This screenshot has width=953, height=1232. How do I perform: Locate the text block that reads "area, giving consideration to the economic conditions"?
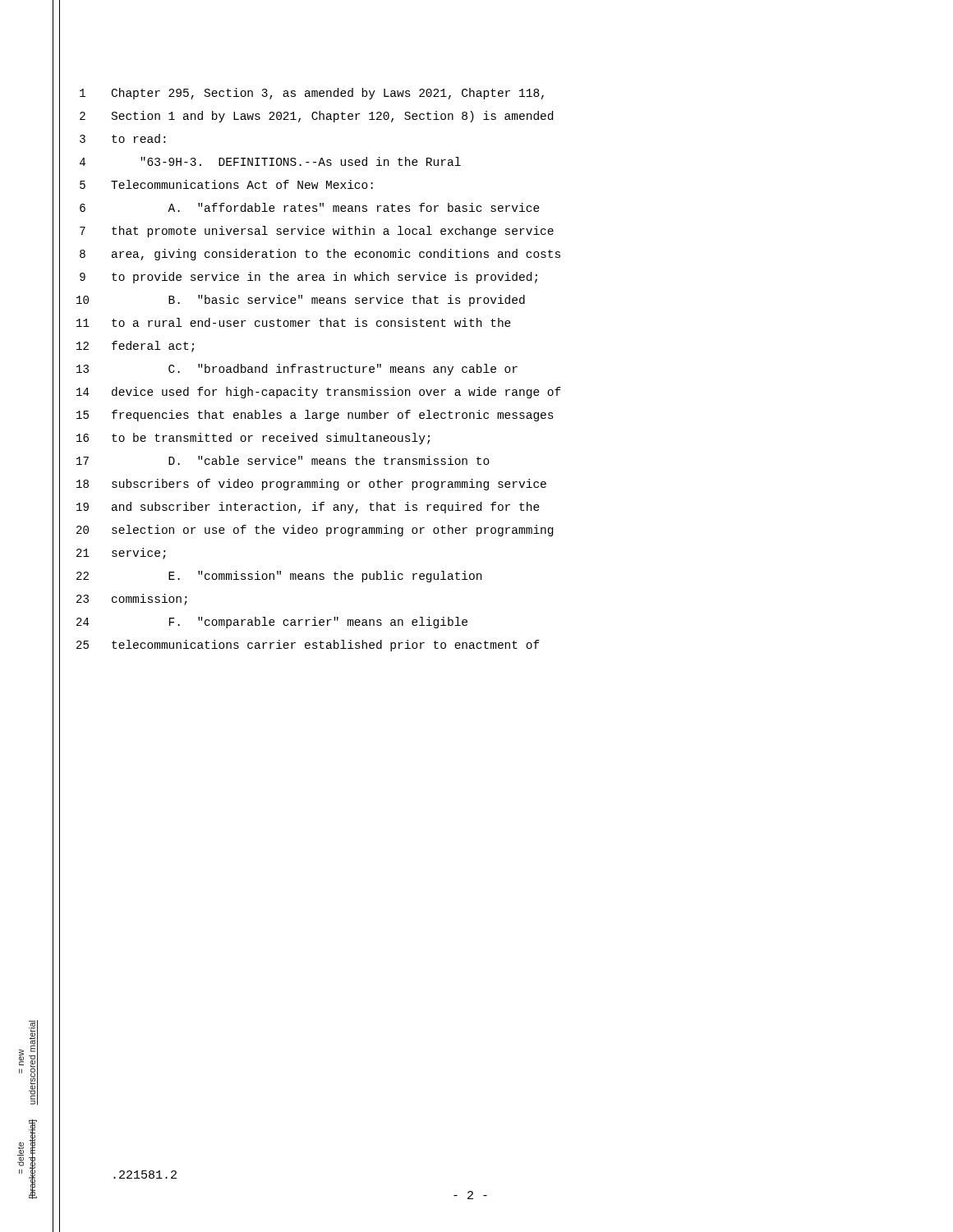pyautogui.click(x=336, y=255)
